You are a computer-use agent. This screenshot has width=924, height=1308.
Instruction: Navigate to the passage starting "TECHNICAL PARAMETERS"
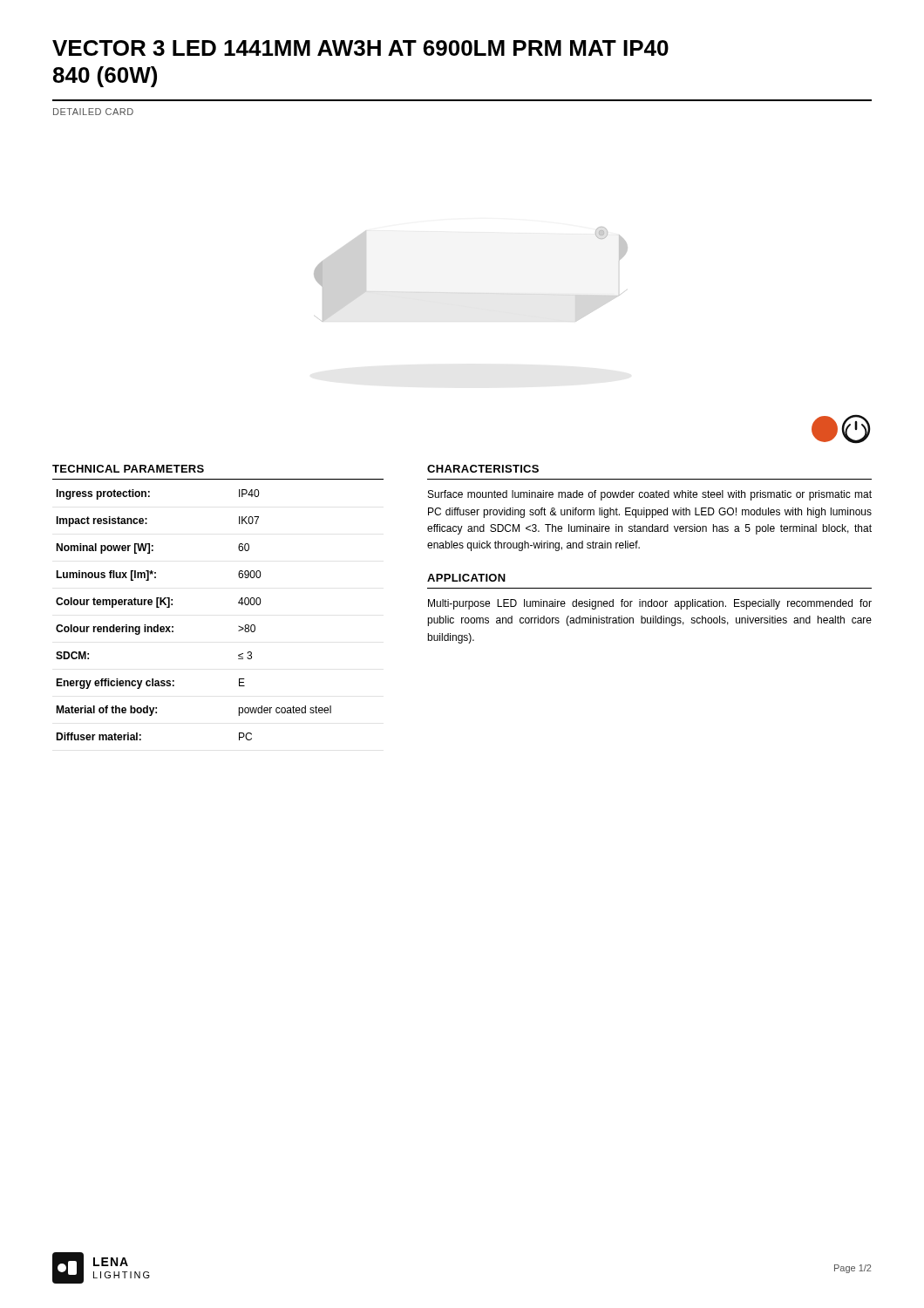coord(128,469)
